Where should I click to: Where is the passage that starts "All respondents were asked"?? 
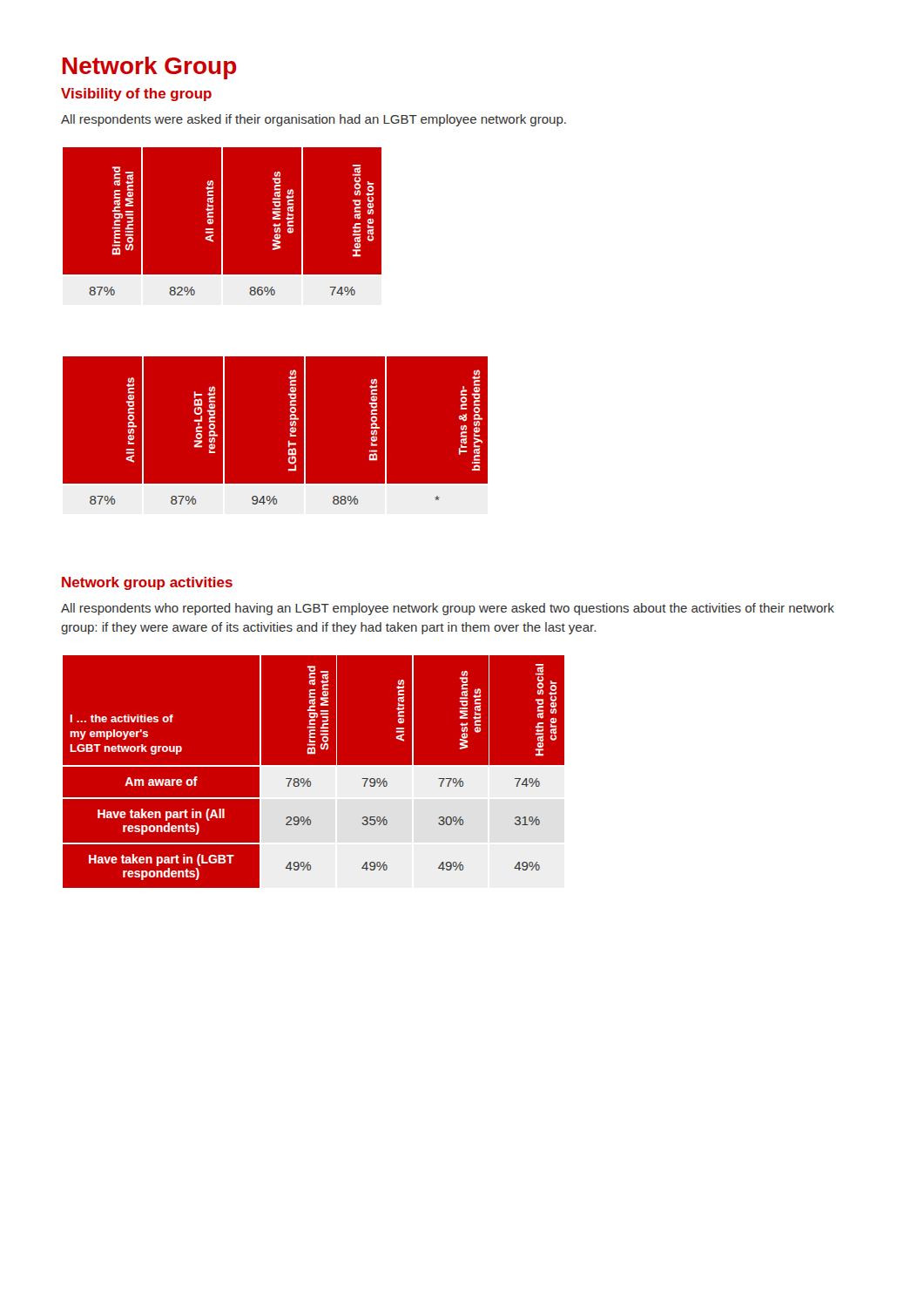pyautogui.click(x=462, y=120)
